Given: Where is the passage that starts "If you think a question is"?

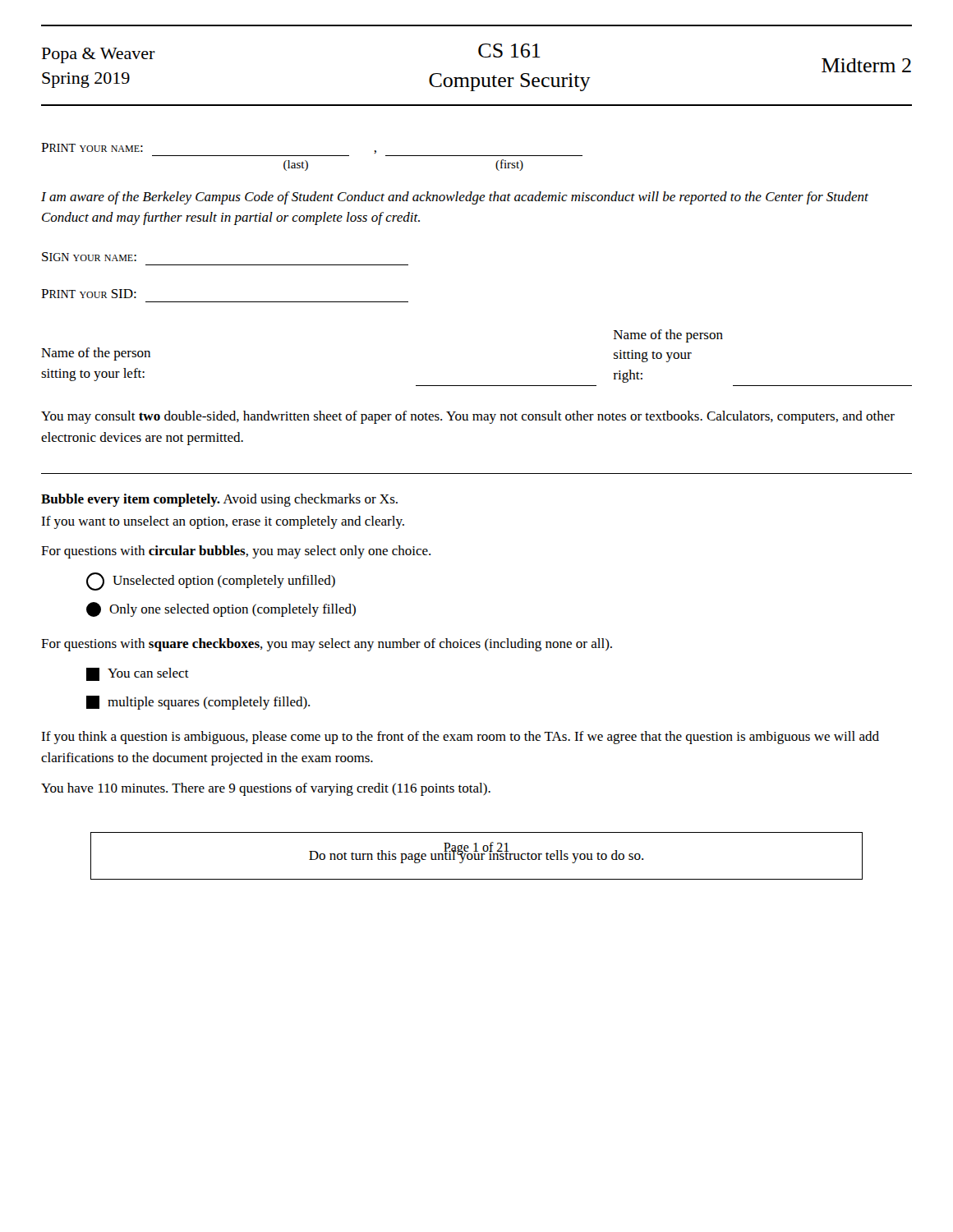Looking at the screenshot, I should click(476, 748).
